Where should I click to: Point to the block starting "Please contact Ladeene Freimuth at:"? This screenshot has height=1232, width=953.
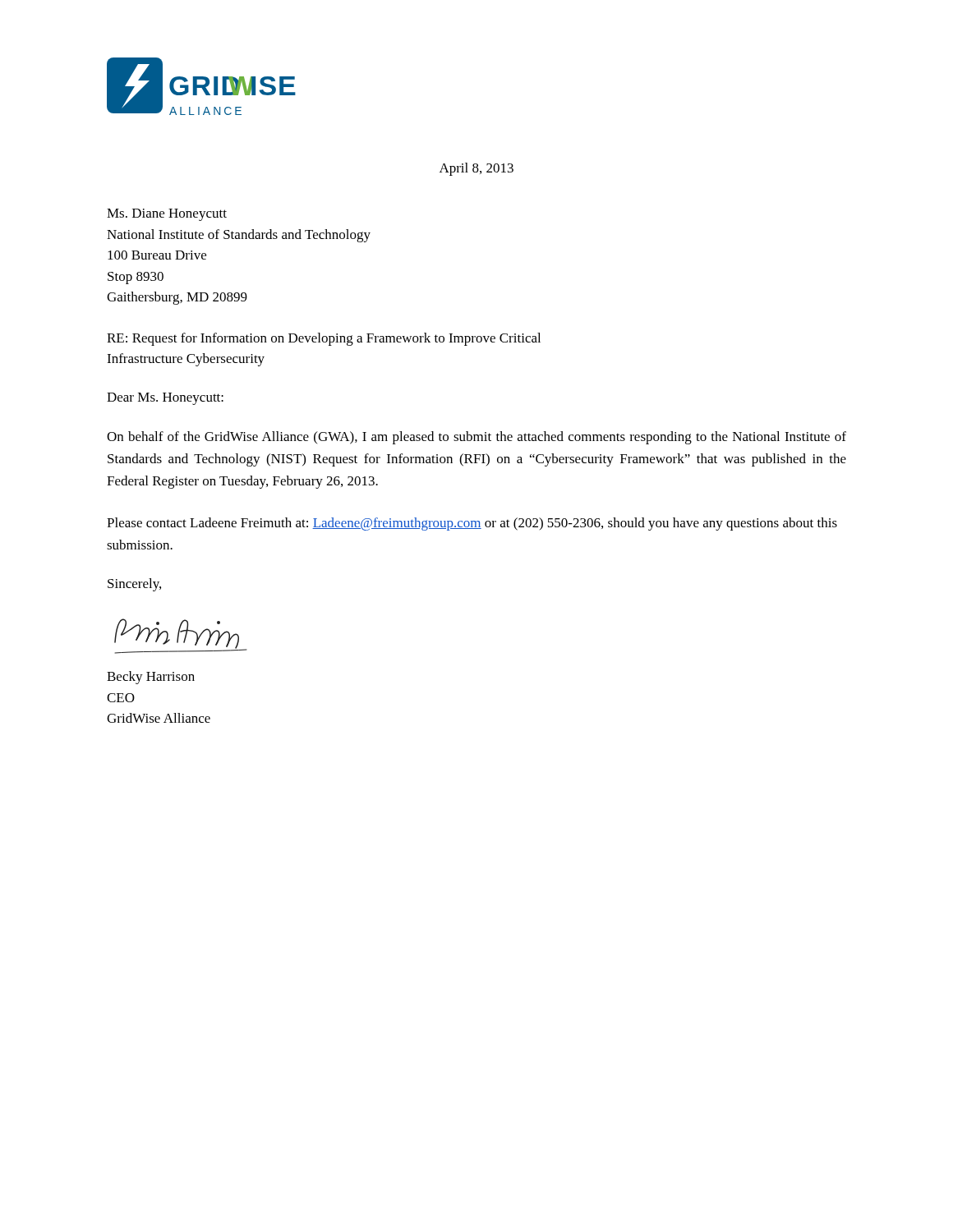(472, 534)
